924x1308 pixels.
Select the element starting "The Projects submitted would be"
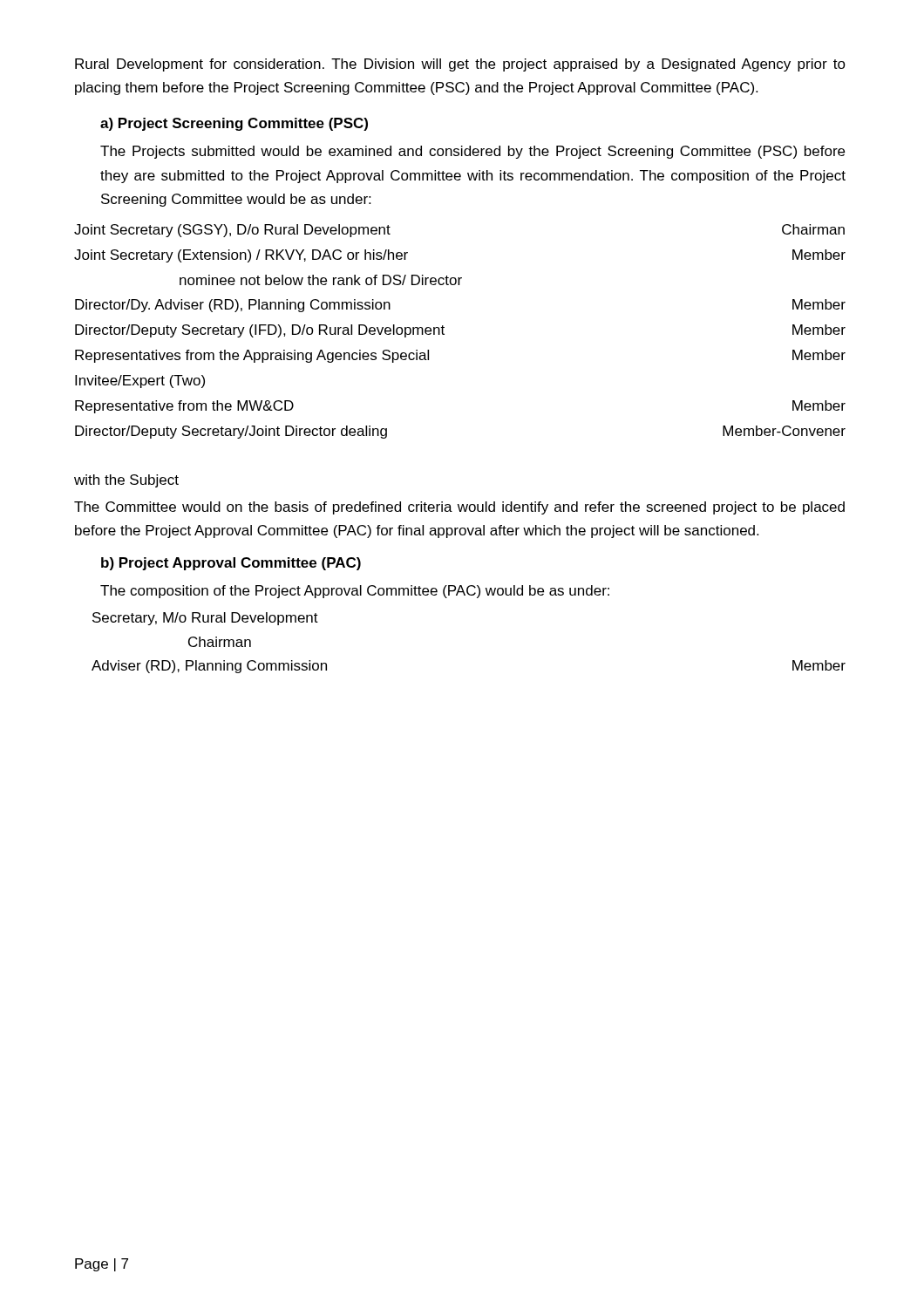473,175
